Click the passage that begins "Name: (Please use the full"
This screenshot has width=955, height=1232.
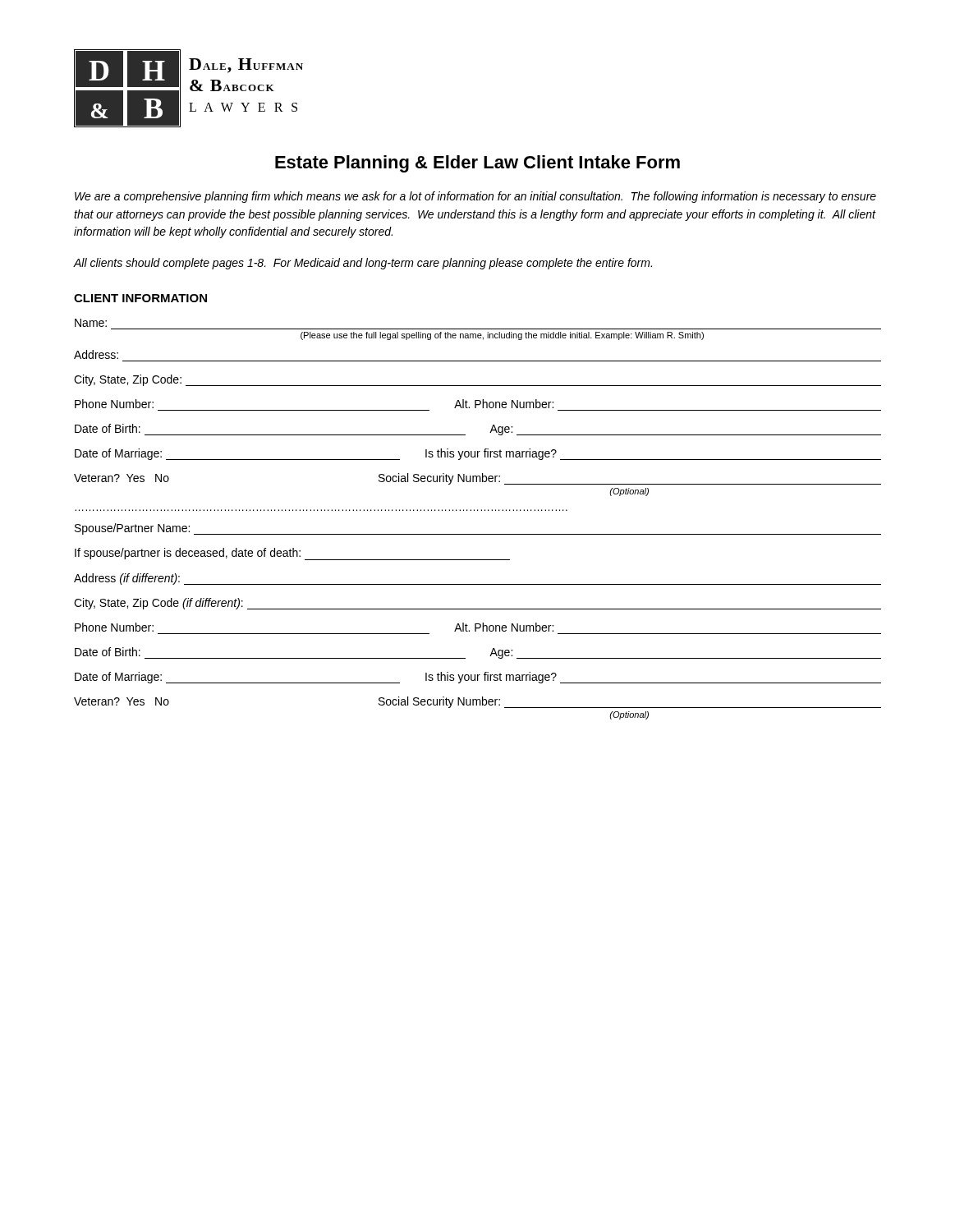click(x=478, y=328)
